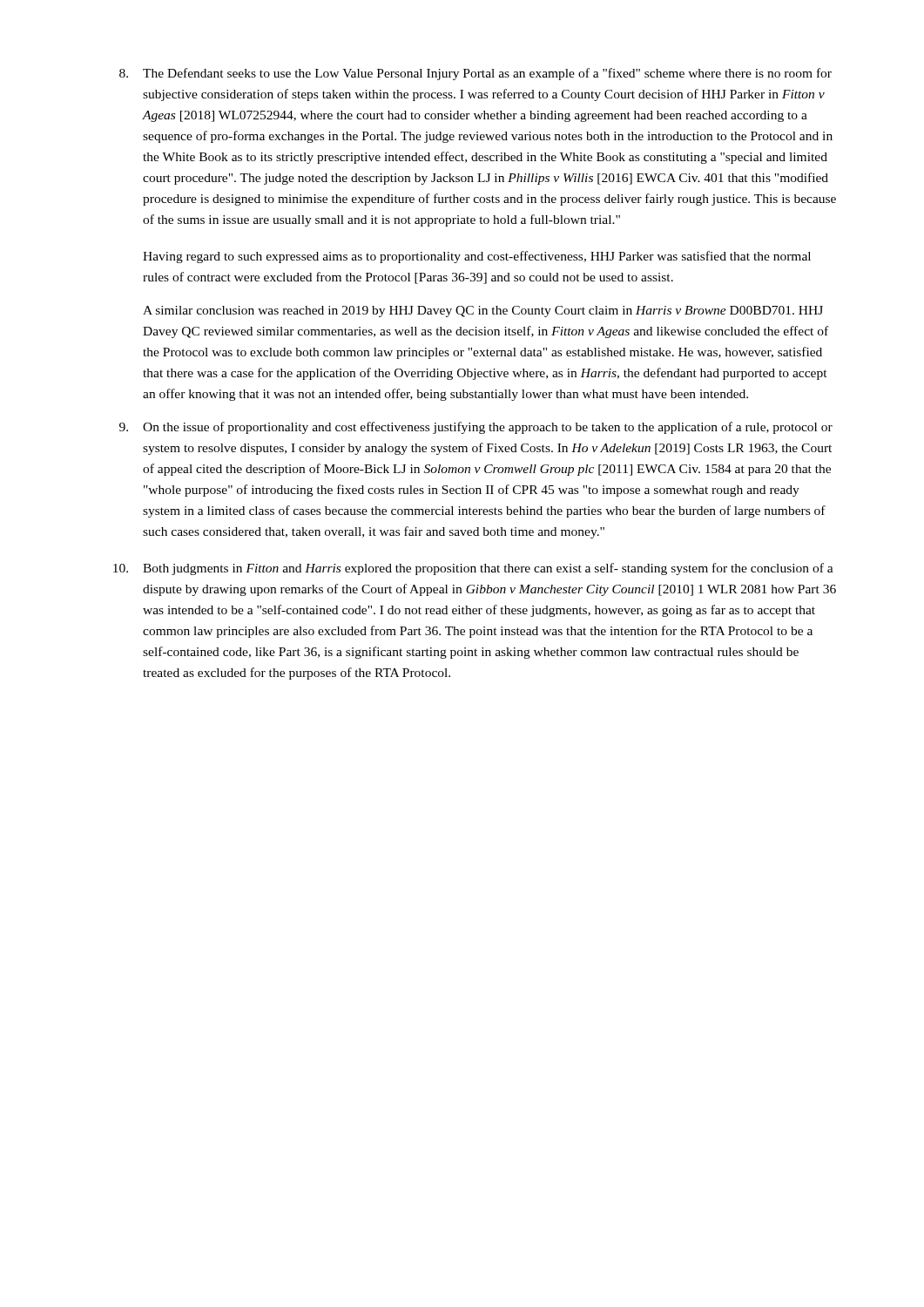Click on the region starting "10. Both judgments in Fitton and Harris explored"
This screenshot has width=924, height=1307.
462,621
